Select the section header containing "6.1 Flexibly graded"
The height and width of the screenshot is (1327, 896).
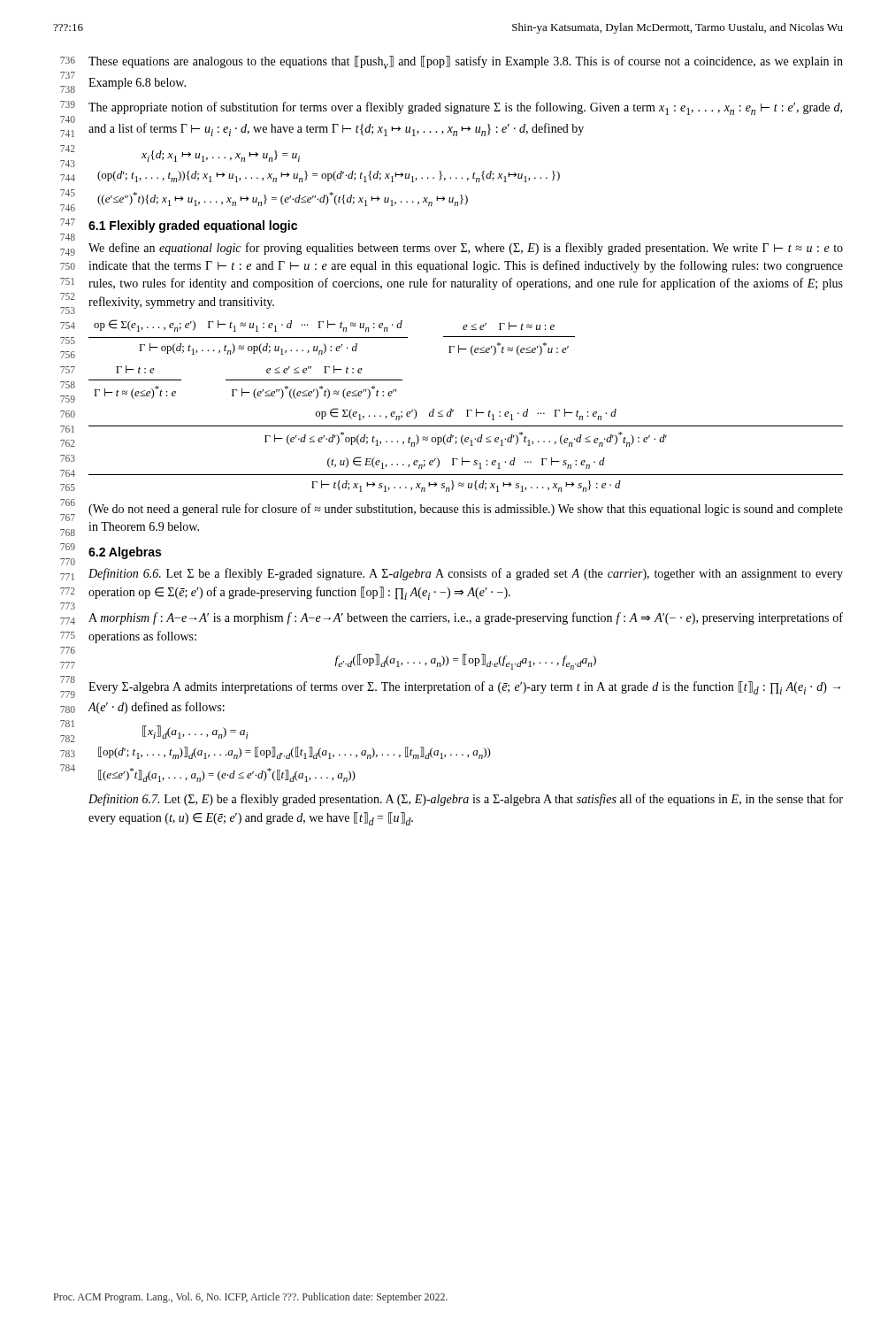tap(193, 226)
